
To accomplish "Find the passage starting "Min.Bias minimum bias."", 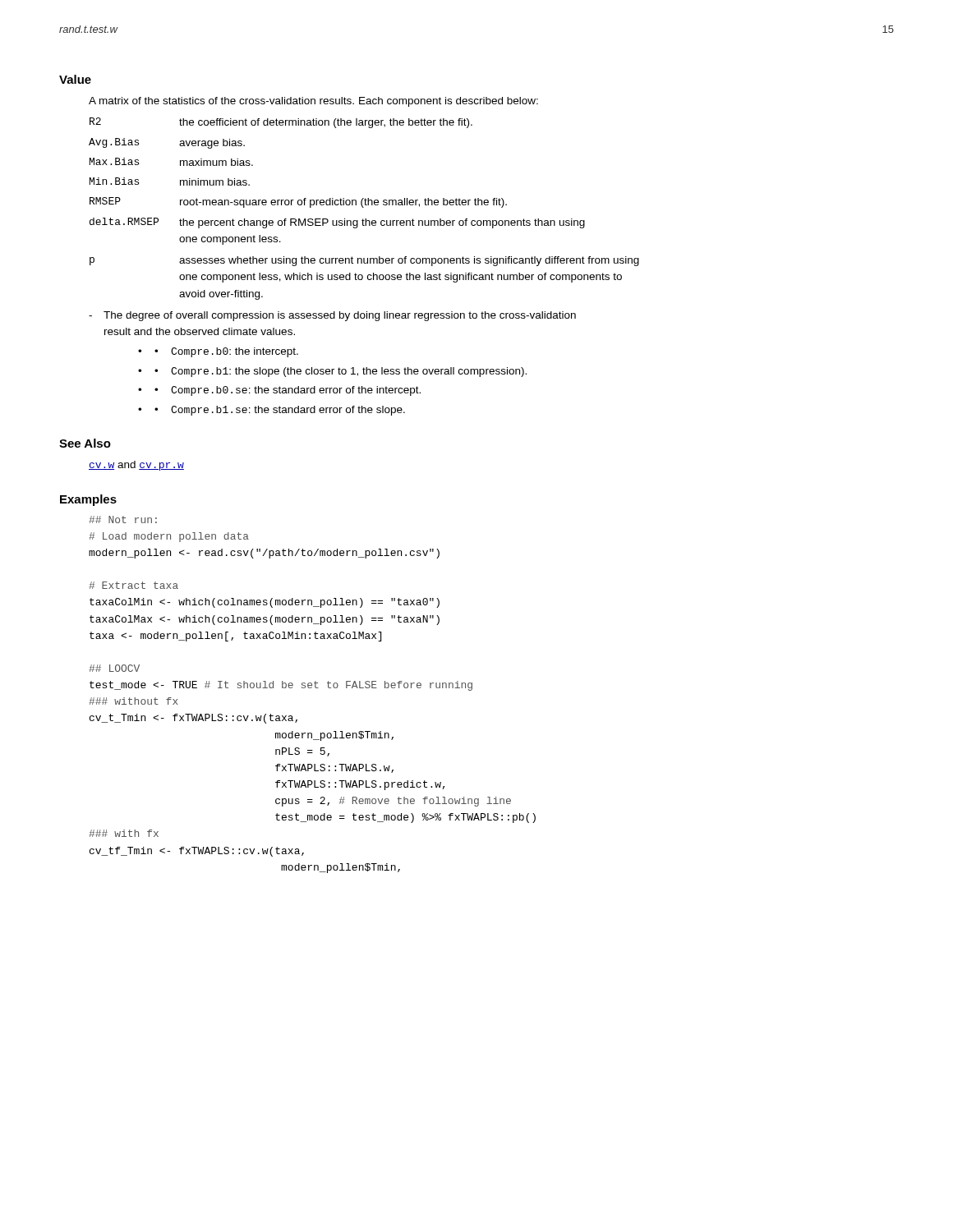I will coord(118,181).
